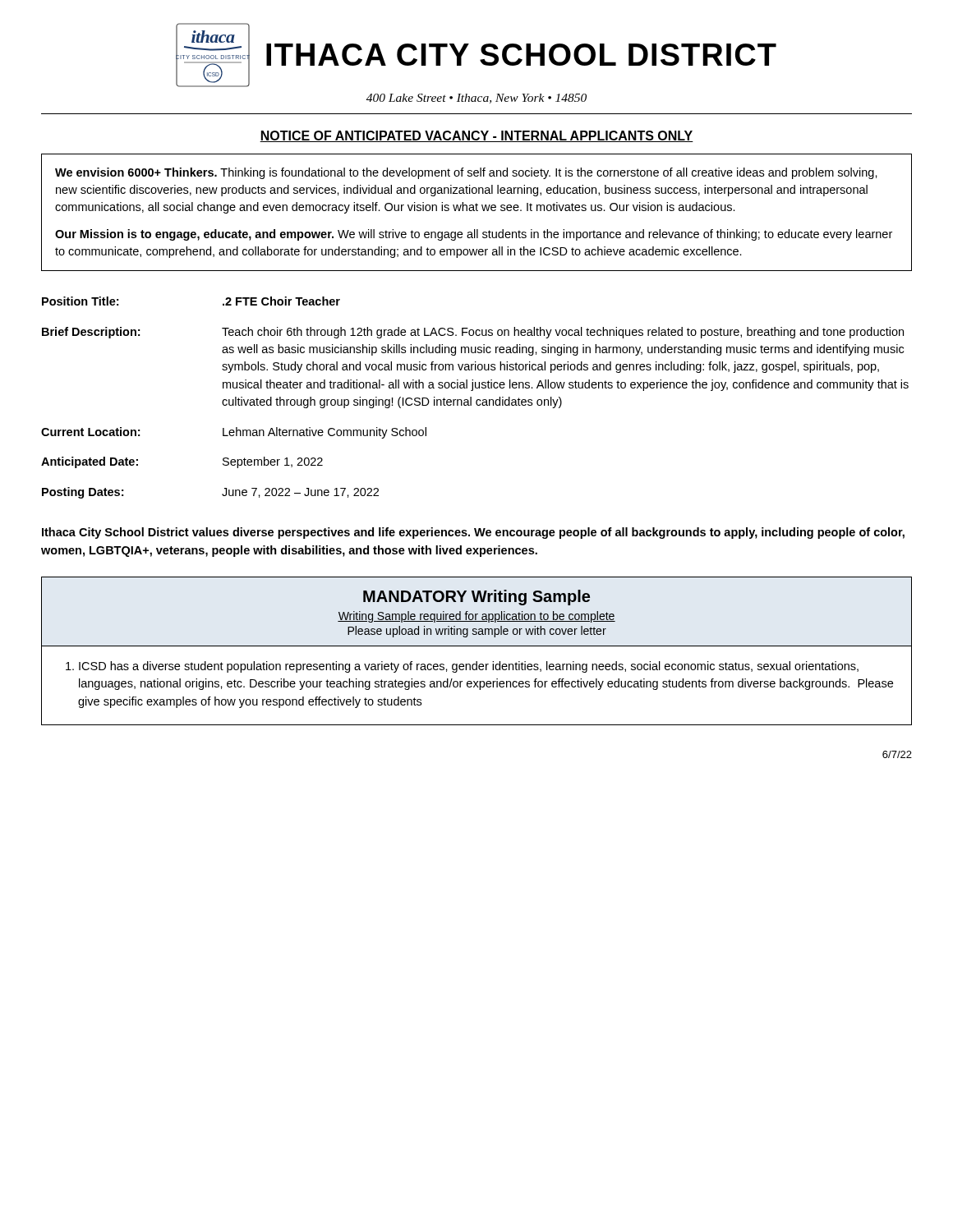
Task: Find the block starting "ICSD has a diverse student population"
Action: point(486,684)
